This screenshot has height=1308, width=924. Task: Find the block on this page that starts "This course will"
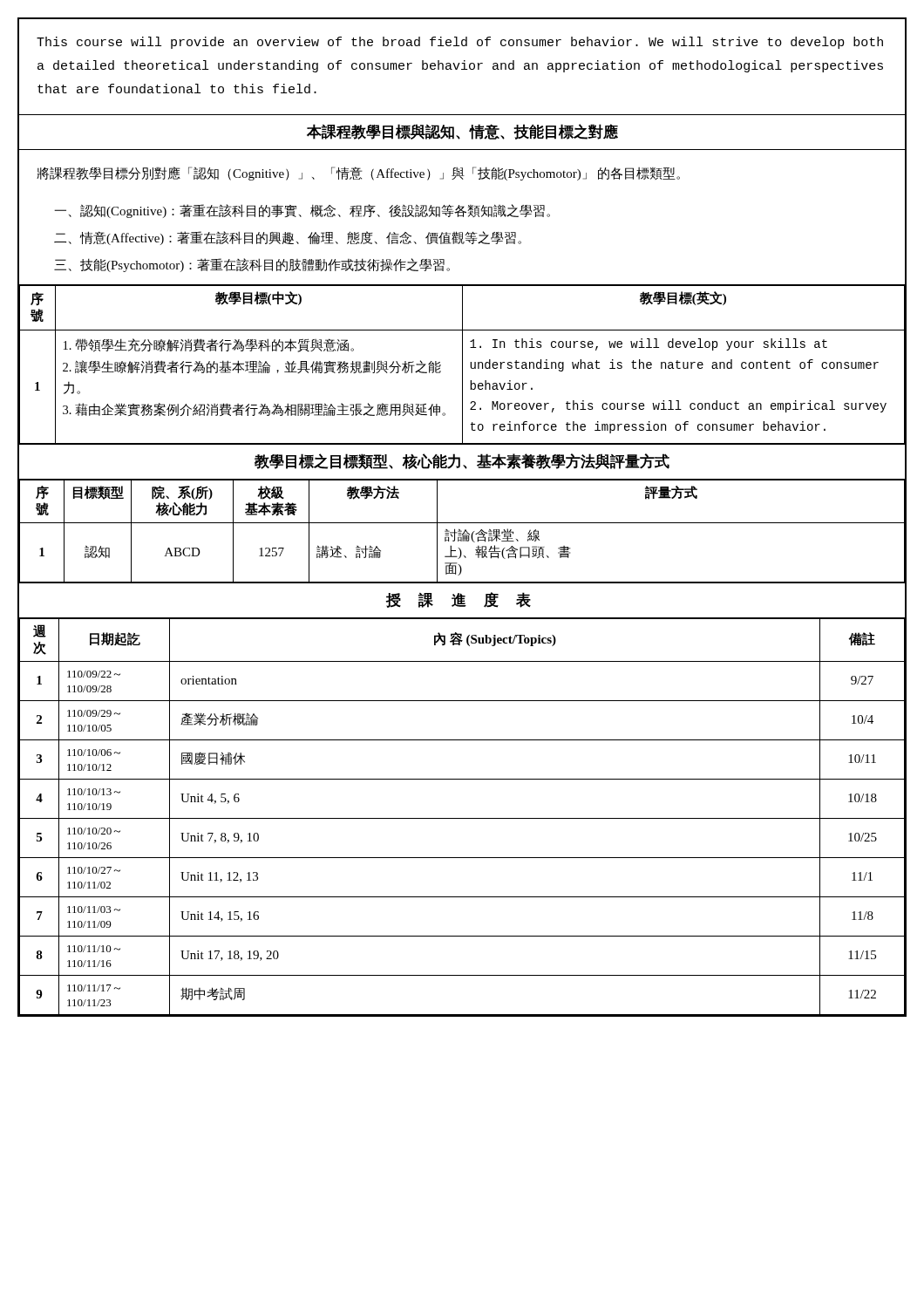(460, 67)
